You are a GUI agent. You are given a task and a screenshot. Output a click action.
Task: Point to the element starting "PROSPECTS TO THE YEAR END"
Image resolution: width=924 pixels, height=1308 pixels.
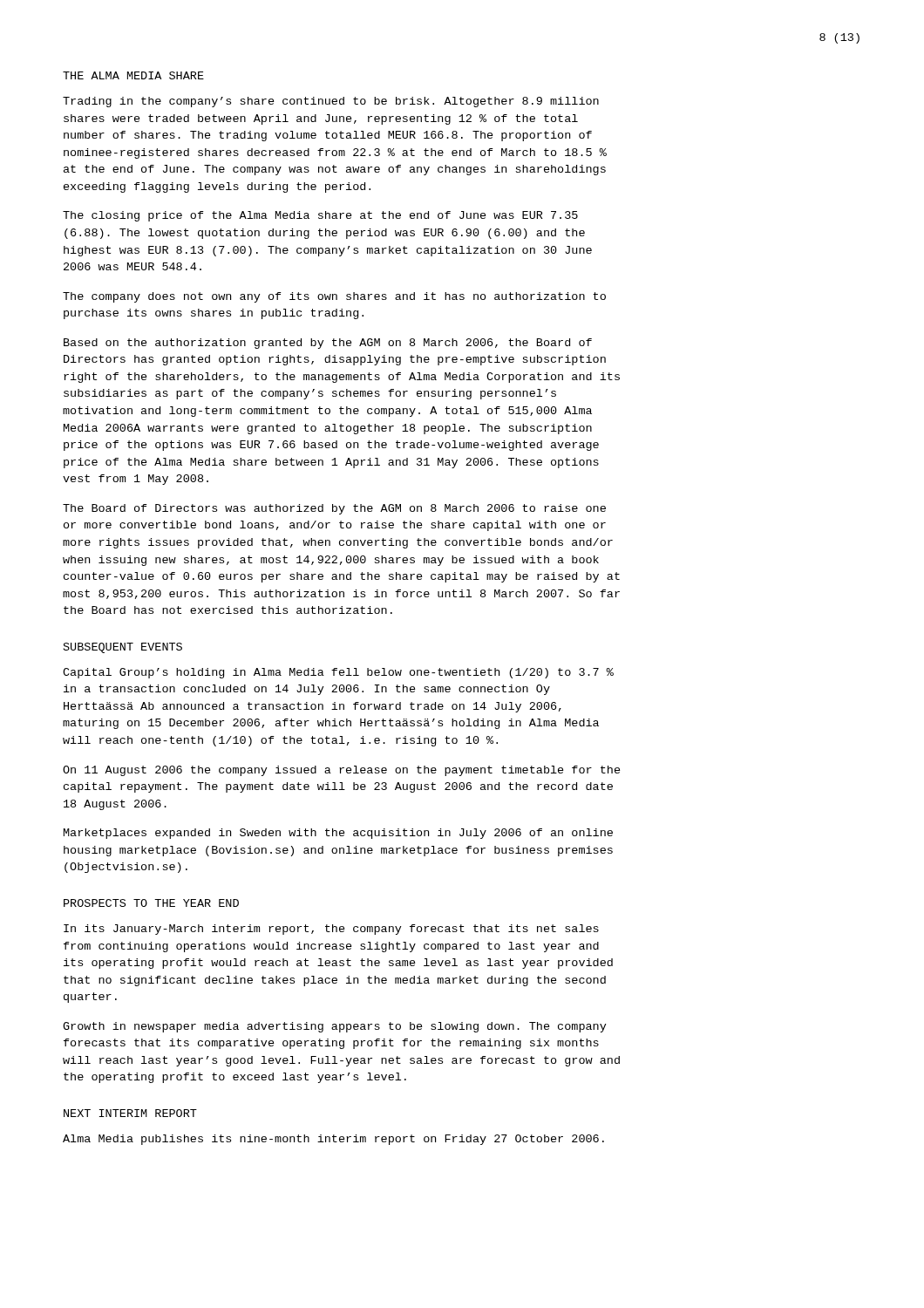[151, 904]
